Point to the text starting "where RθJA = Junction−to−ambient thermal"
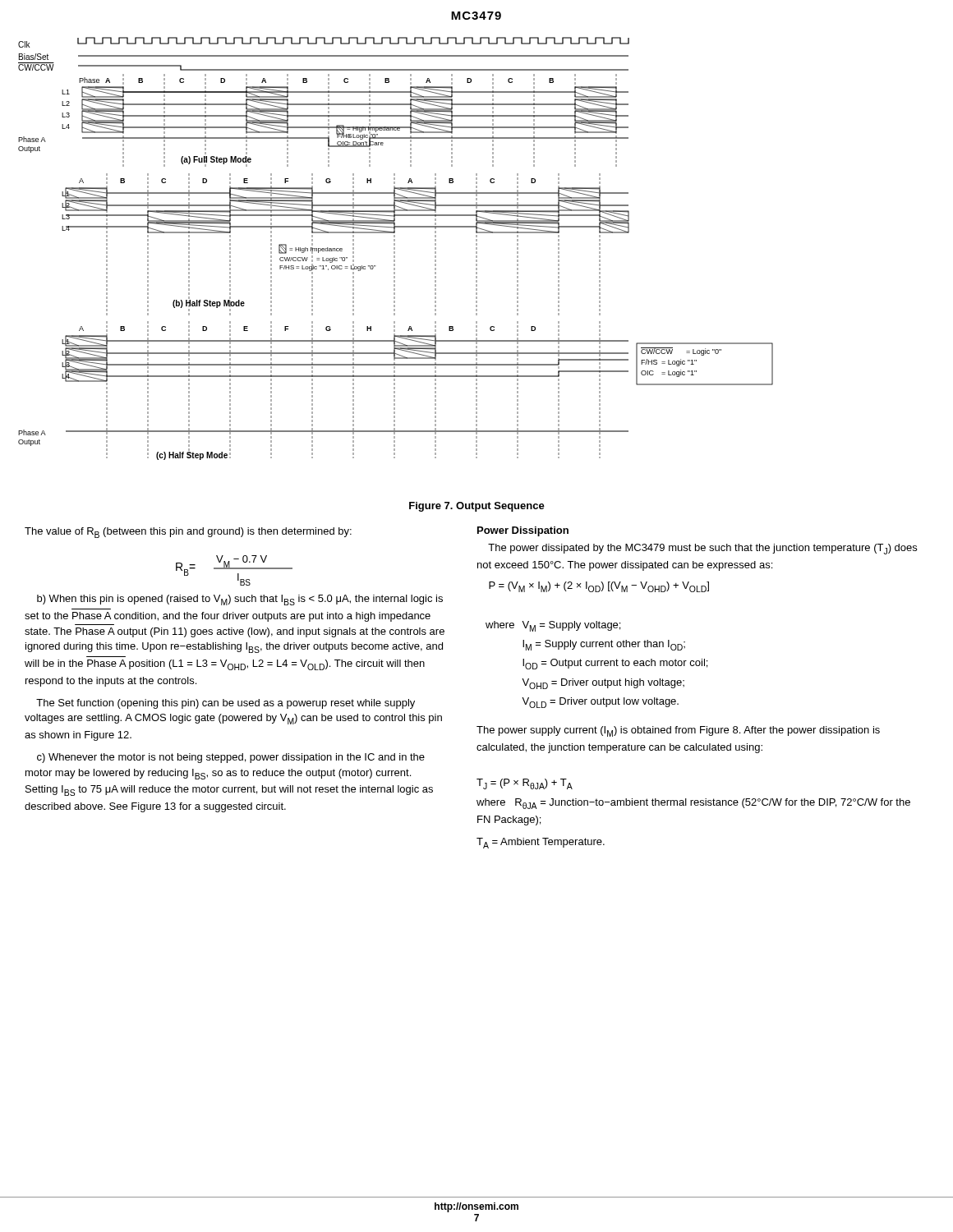Screen dimensions: 1232x953 click(x=693, y=804)
